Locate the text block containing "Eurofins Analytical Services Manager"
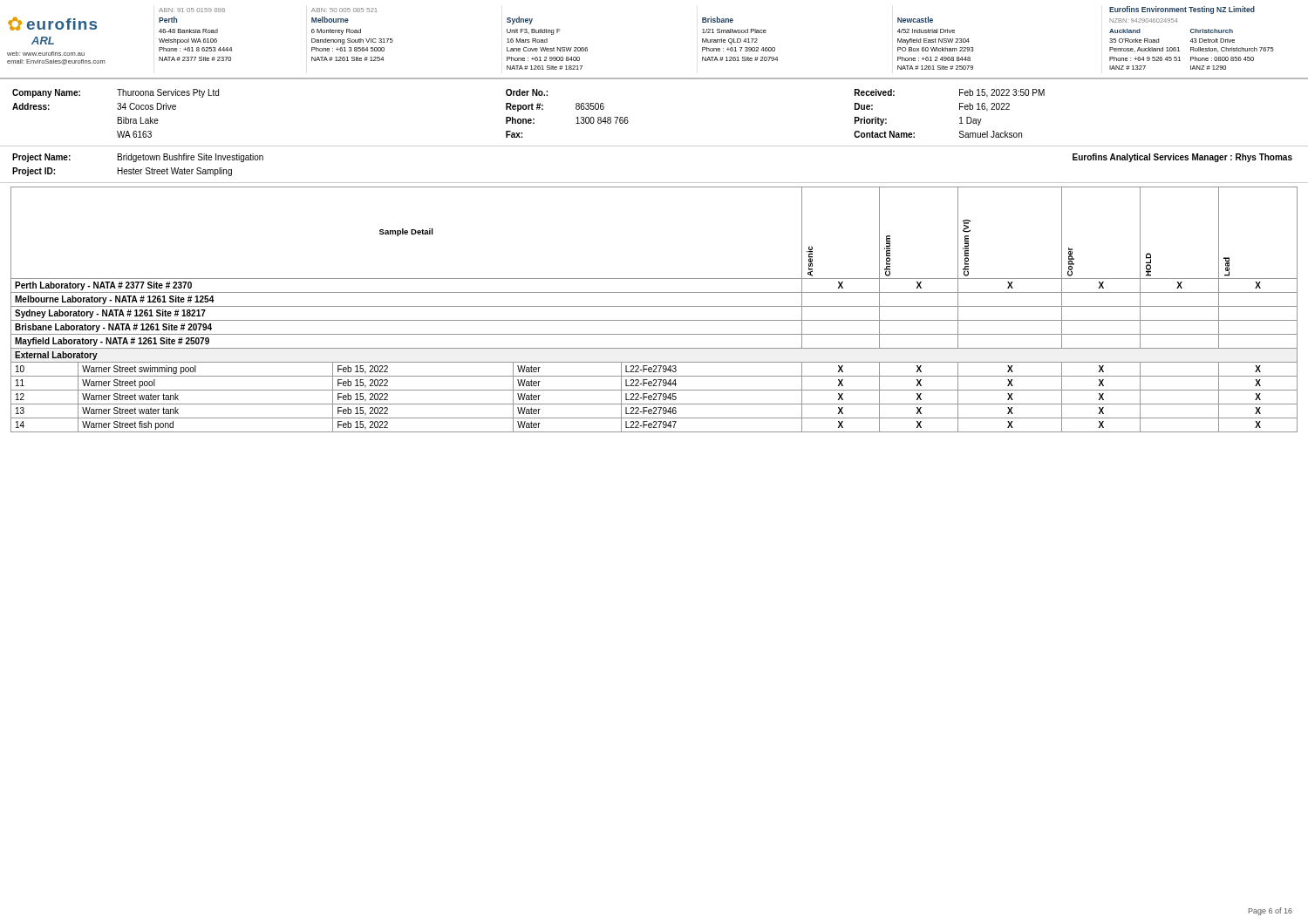This screenshot has height=924, width=1308. (x=1182, y=157)
